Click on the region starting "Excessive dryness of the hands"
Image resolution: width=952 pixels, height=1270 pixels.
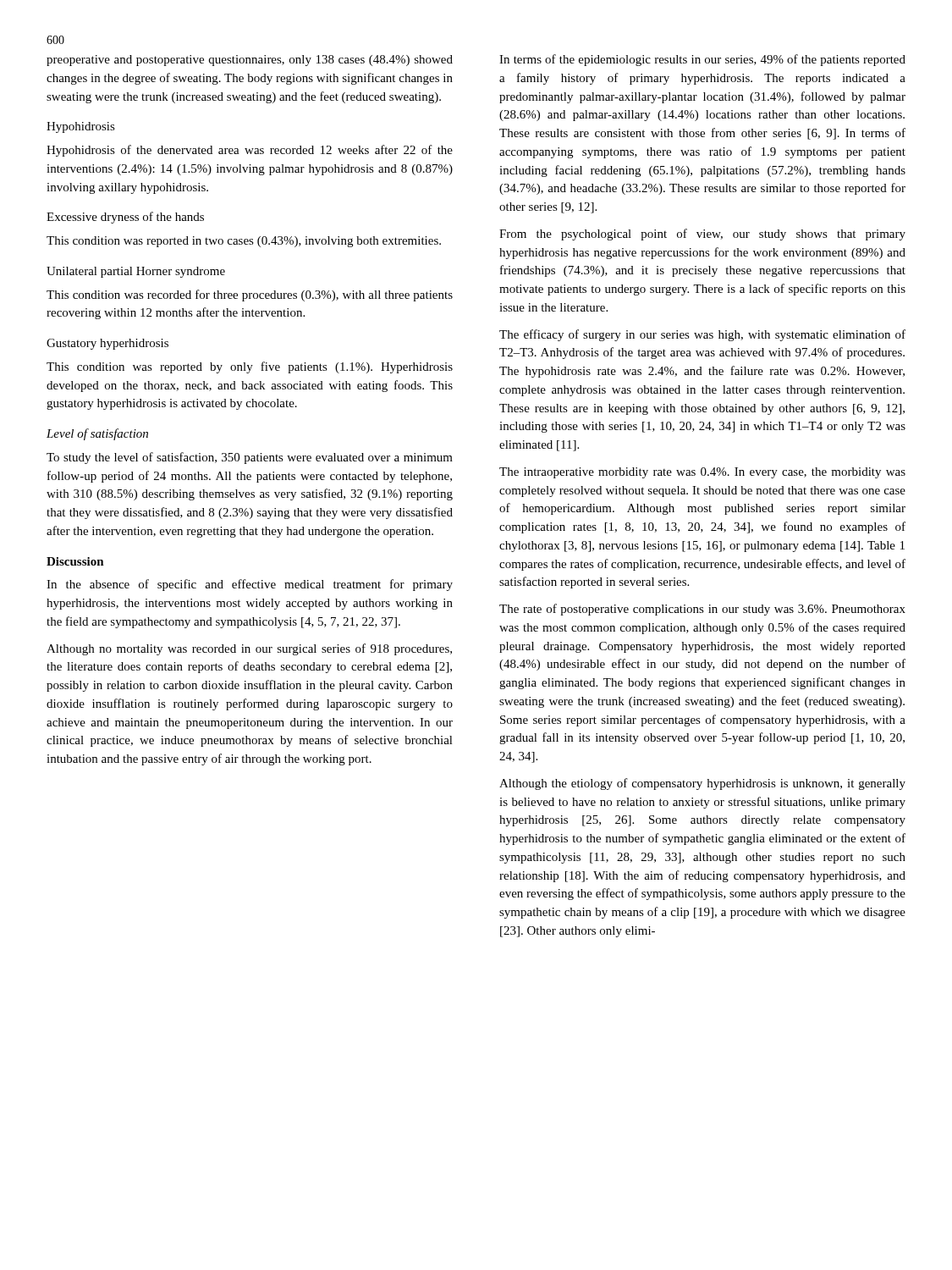tap(126, 217)
